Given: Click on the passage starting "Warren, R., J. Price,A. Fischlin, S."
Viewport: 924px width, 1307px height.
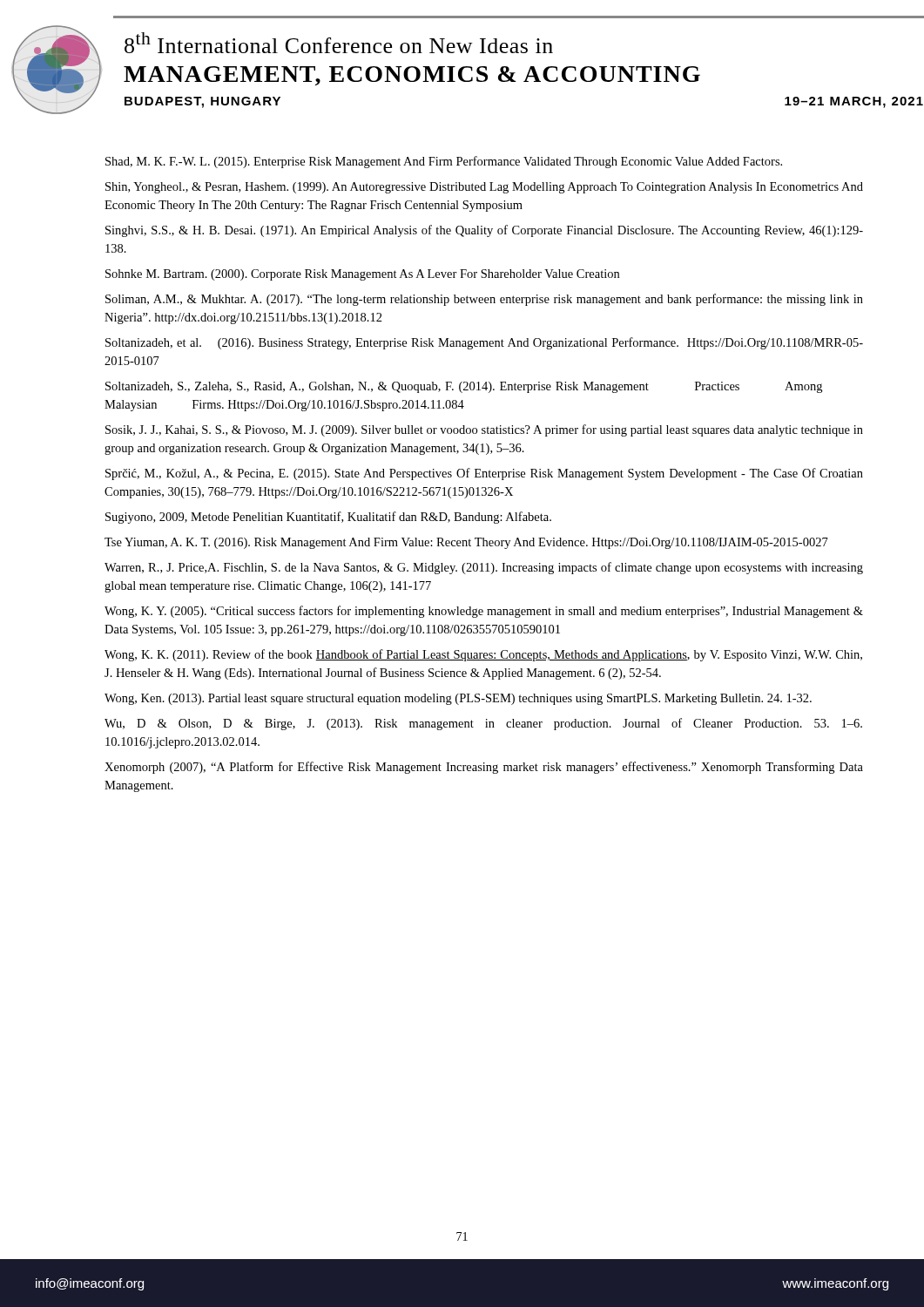Looking at the screenshot, I should (x=466, y=577).
